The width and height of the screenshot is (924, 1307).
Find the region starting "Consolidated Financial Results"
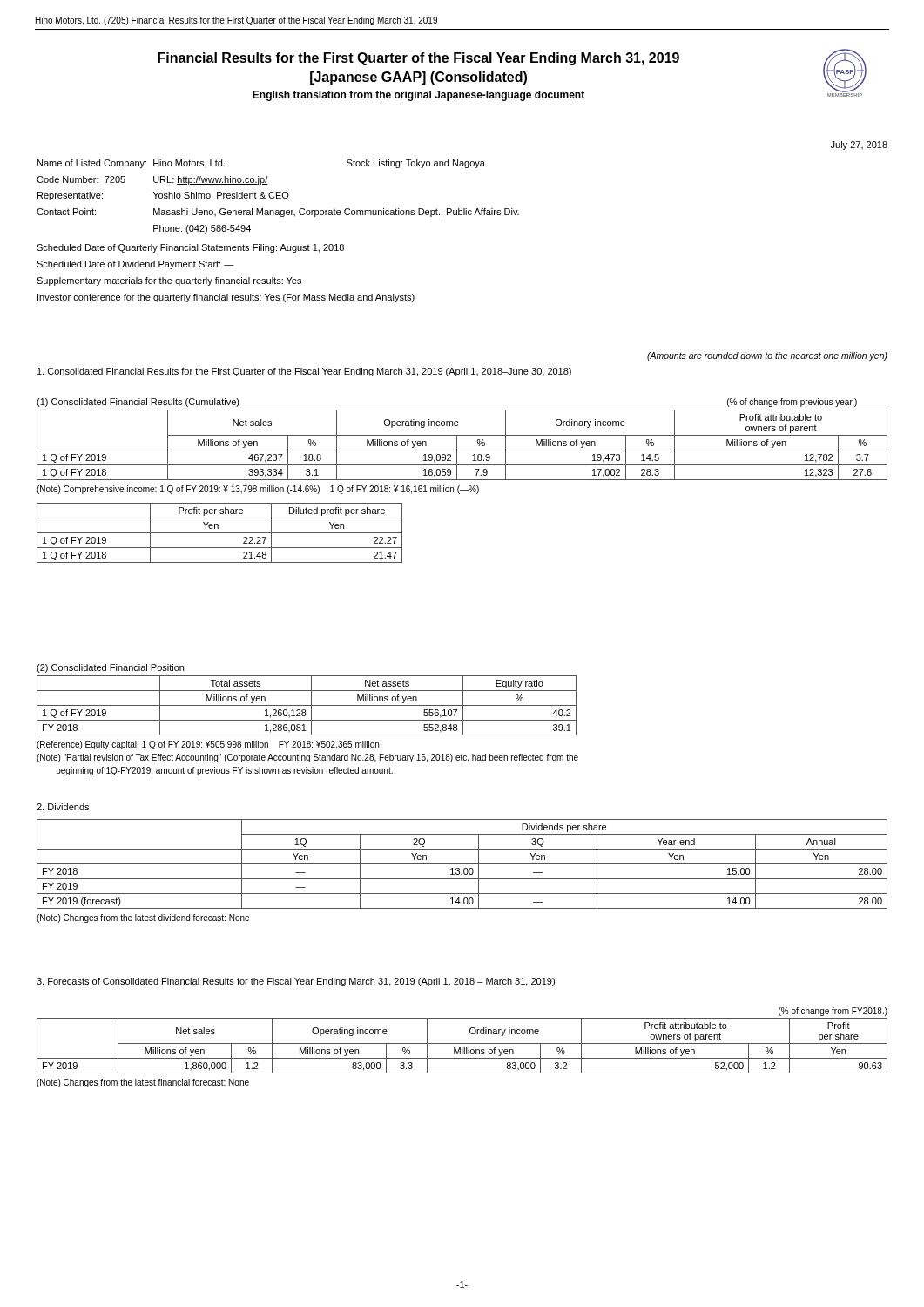462,371
